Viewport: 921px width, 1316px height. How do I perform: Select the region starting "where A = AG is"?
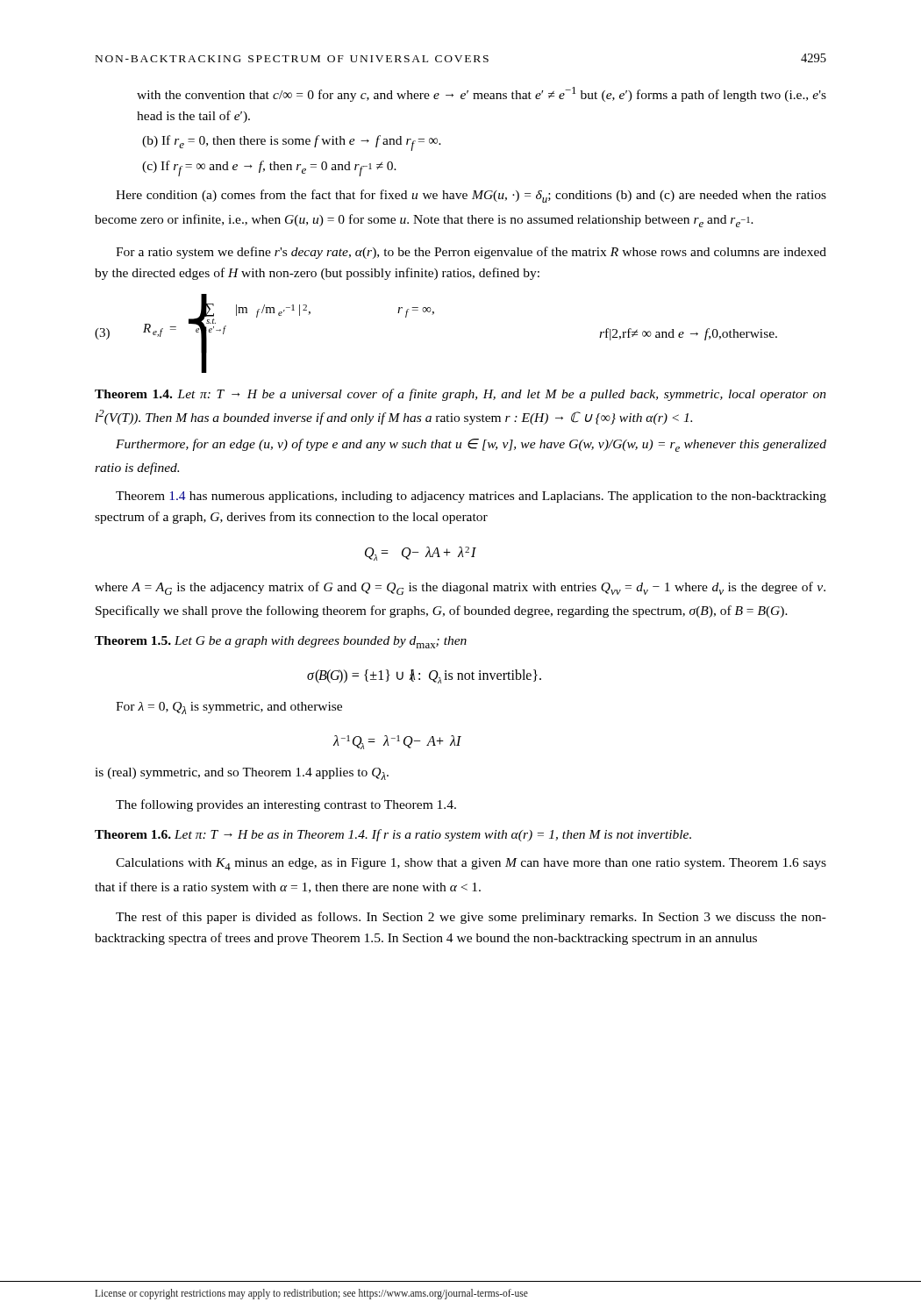460,598
